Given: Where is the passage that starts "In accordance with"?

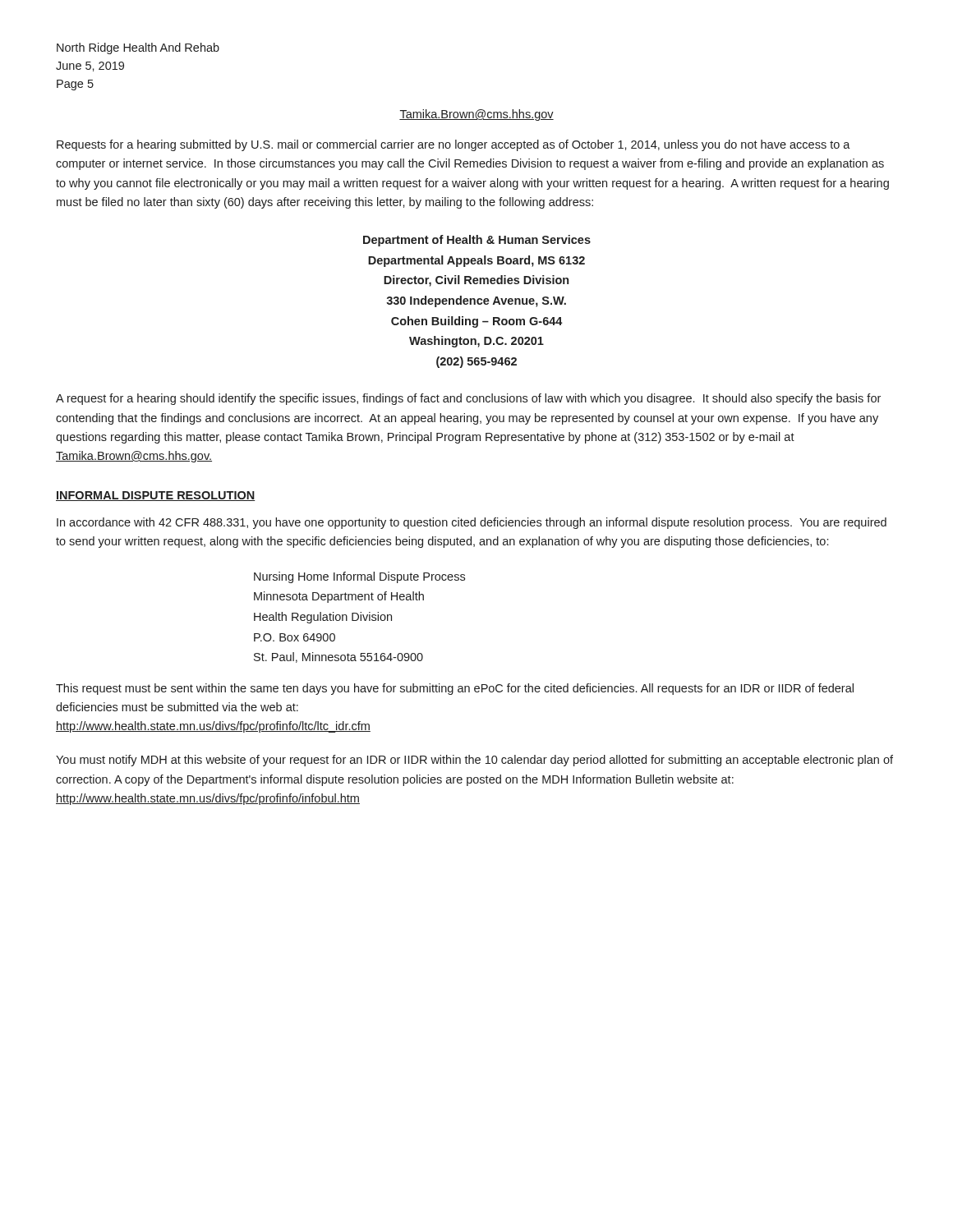Looking at the screenshot, I should click(x=471, y=532).
